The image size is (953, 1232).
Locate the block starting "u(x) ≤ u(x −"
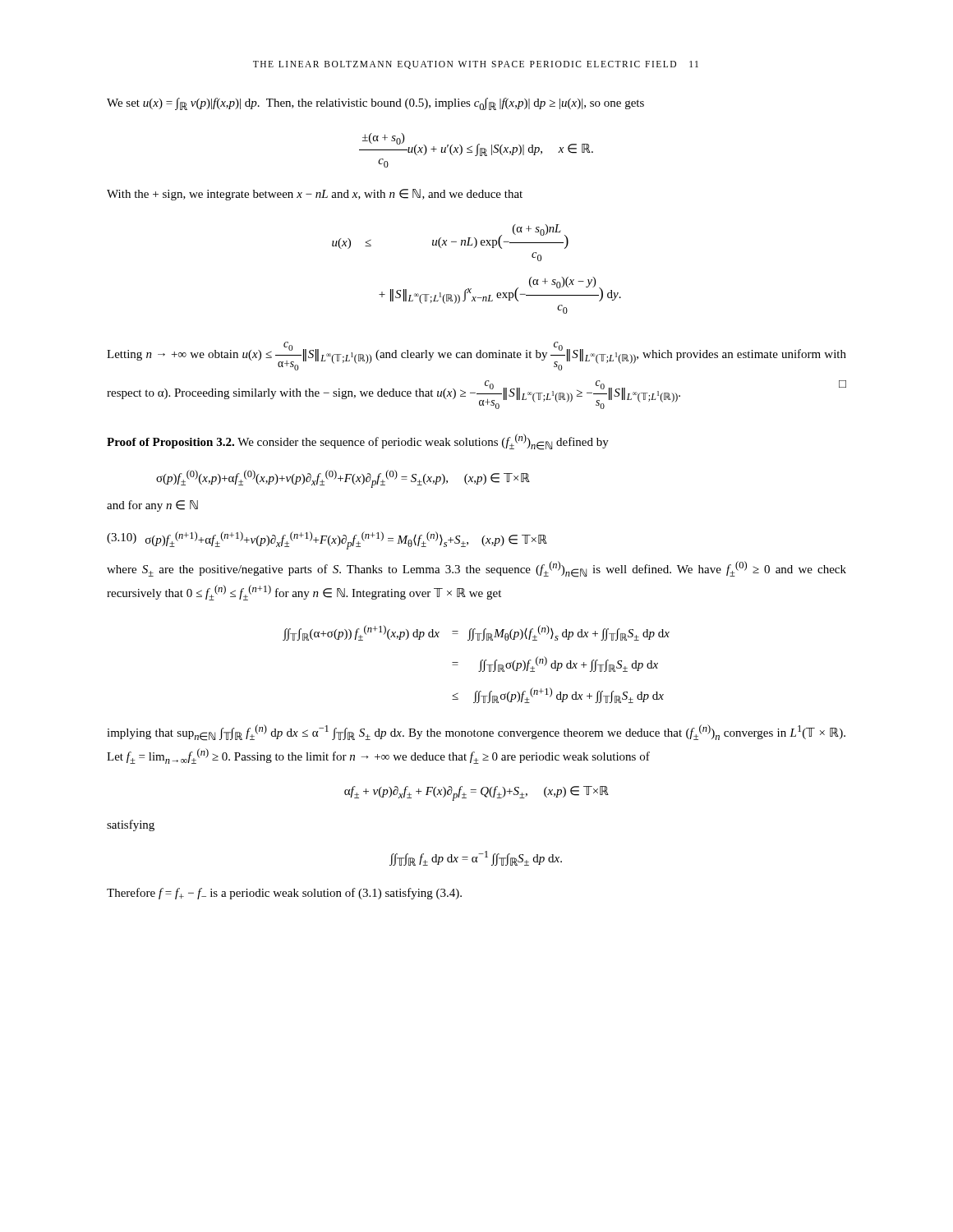(x=500, y=236)
